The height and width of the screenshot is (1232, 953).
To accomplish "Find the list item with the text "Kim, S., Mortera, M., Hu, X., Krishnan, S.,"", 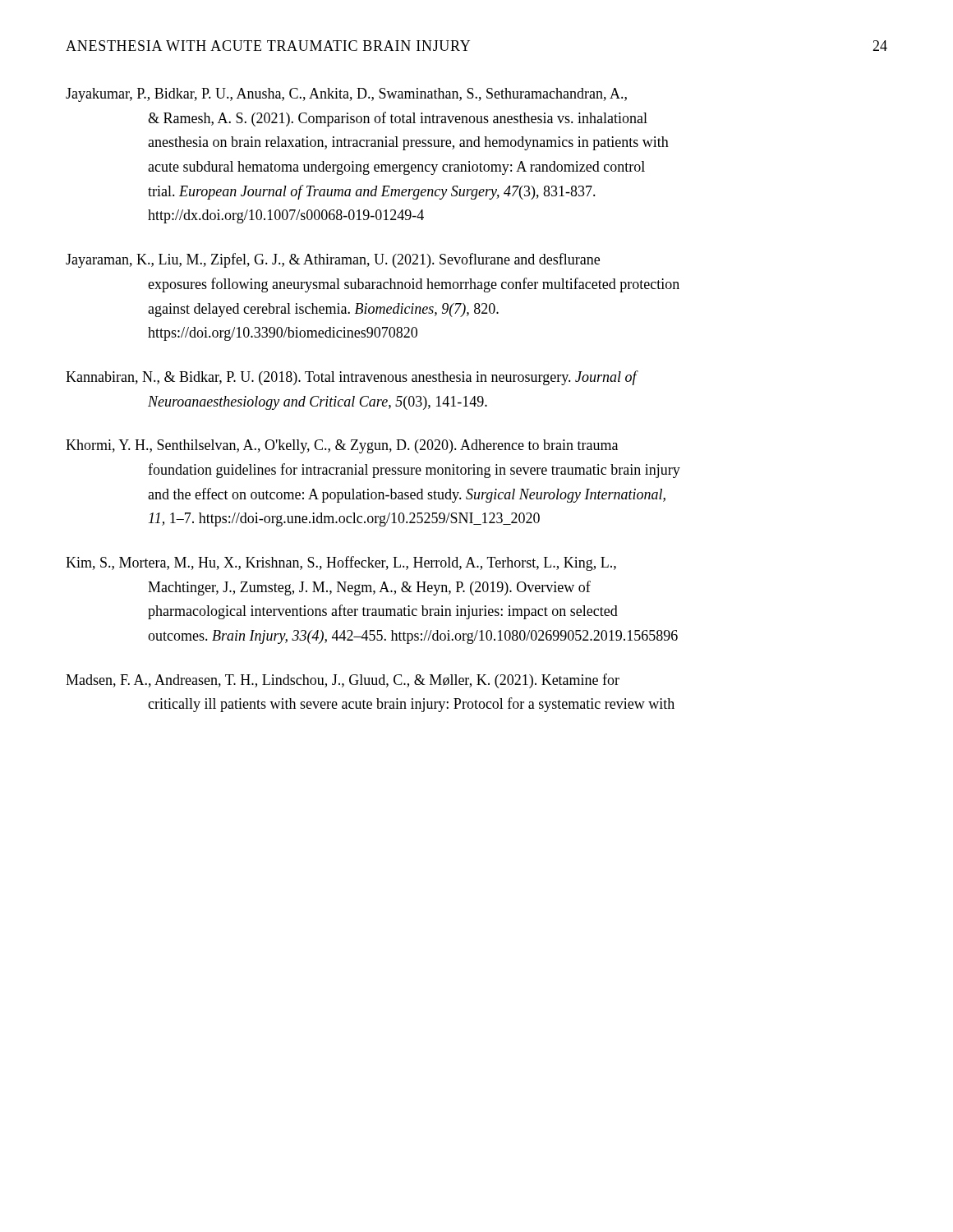I will [x=476, y=600].
